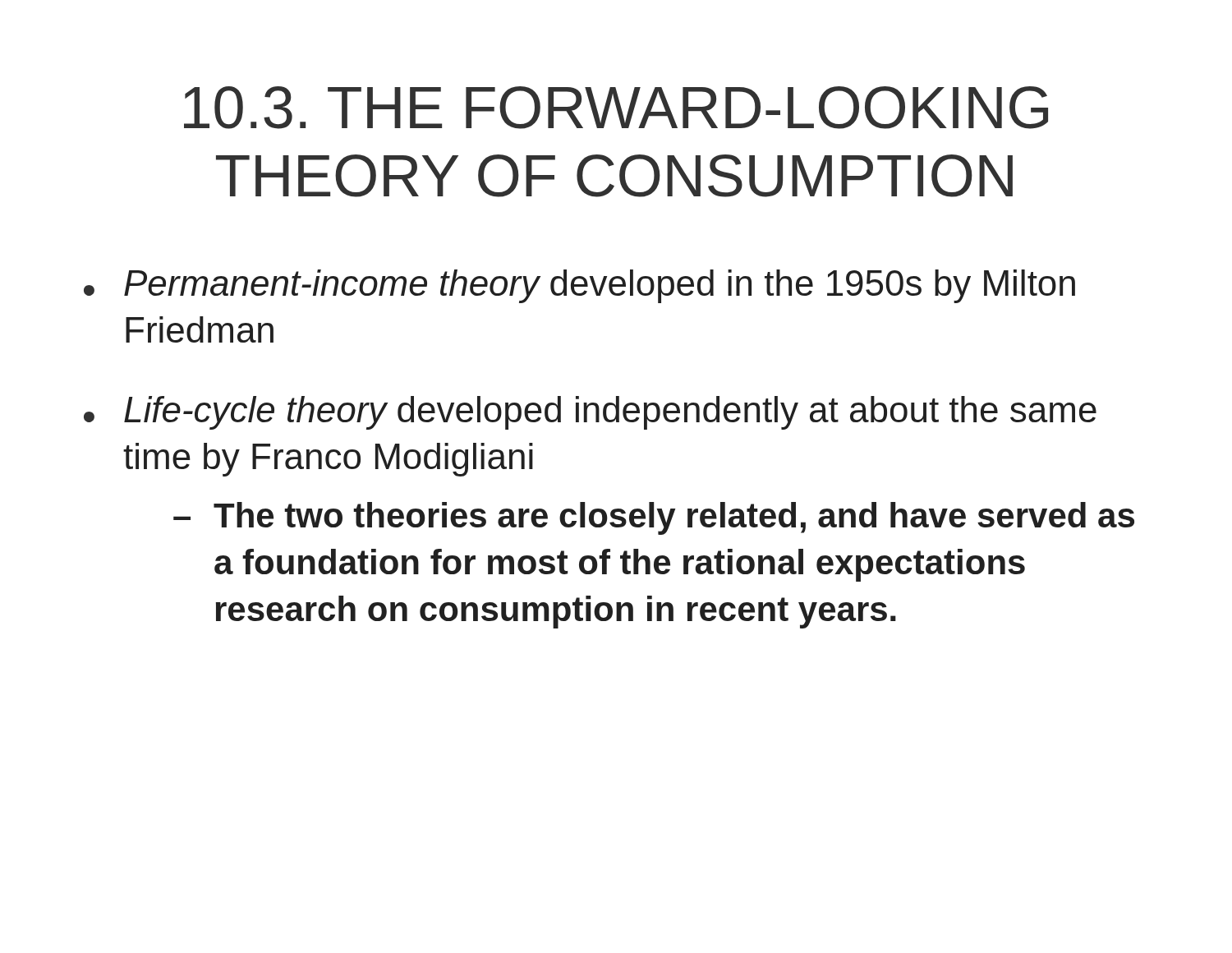Find the block on this page that starts "• Life-cycle theory developed"
Screen dimensions: 953x1232
coord(616,433)
